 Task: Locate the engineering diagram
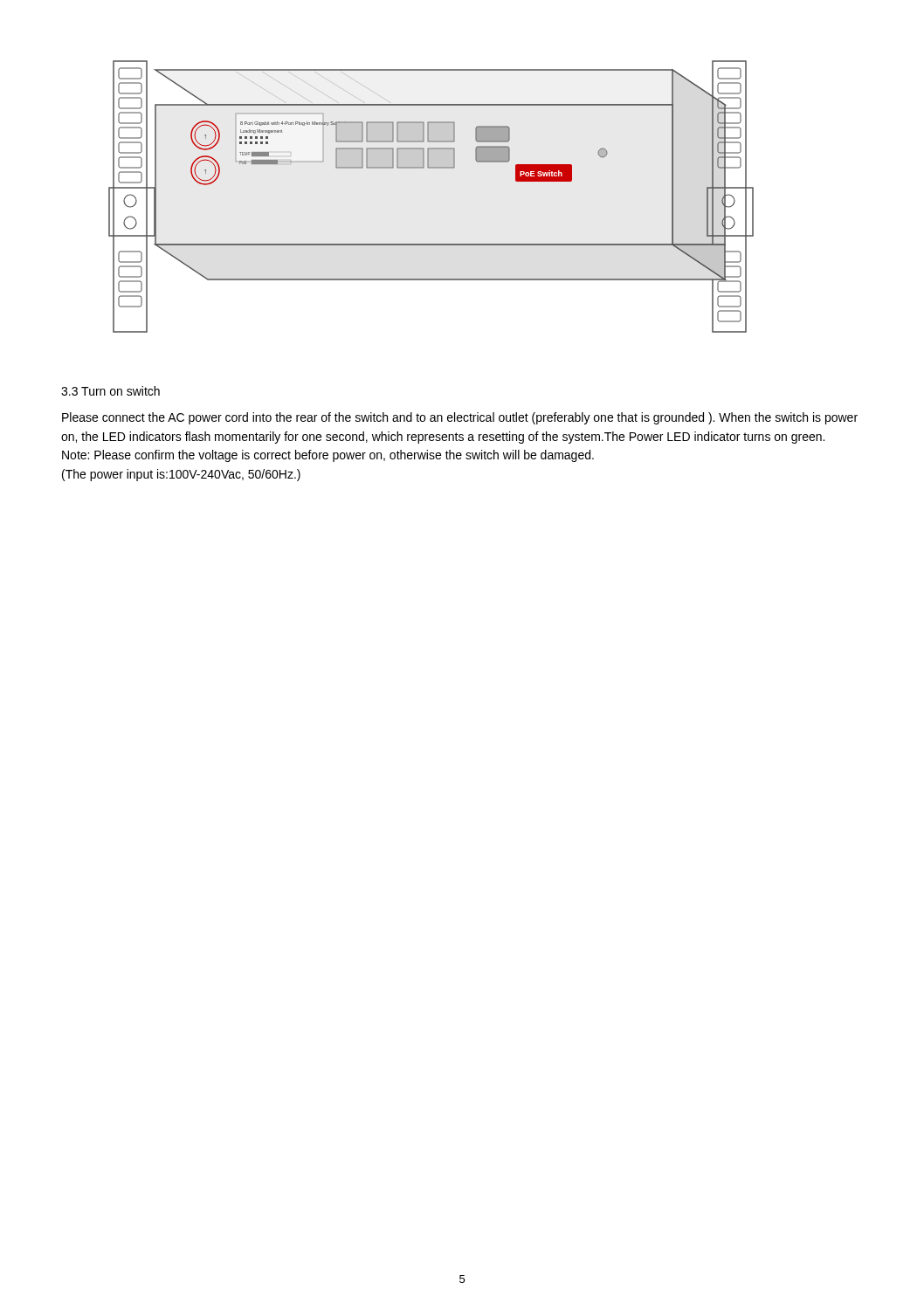(x=462, y=196)
